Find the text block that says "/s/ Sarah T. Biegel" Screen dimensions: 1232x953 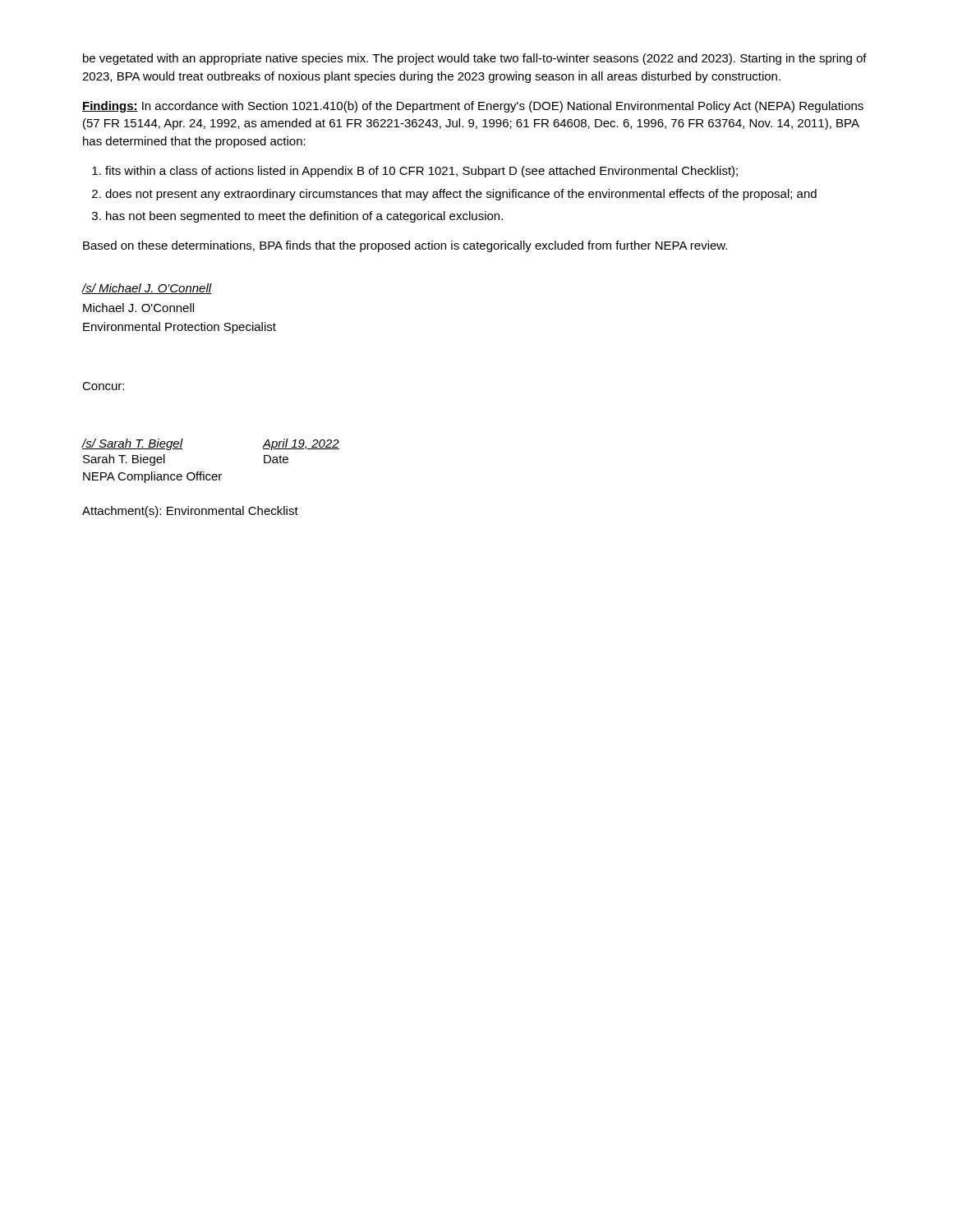(131, 444)
